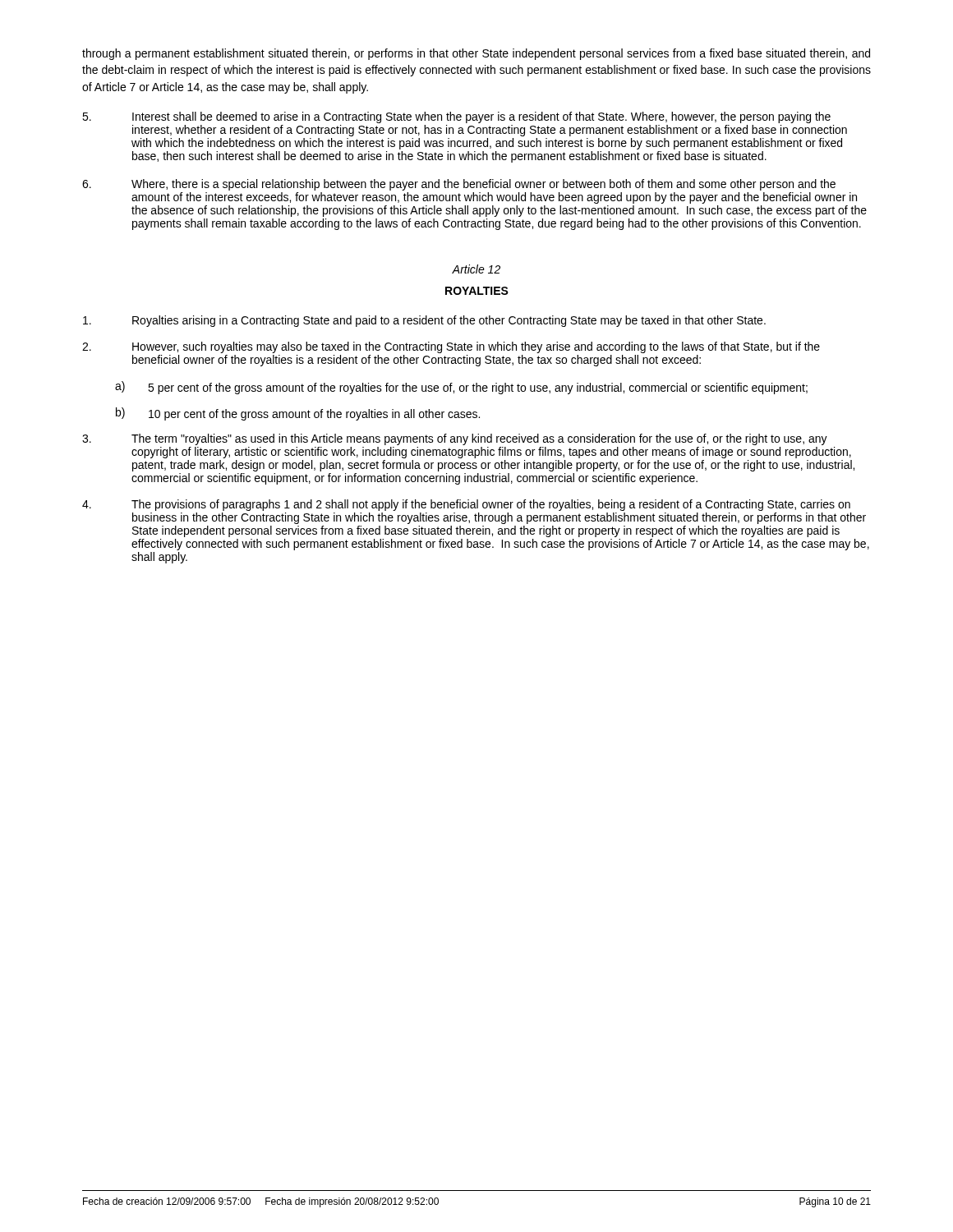Click the passage that begins "through a permanent establishment situated therein, or performs"
953x1232 pixels.
(x=476, y=70)
